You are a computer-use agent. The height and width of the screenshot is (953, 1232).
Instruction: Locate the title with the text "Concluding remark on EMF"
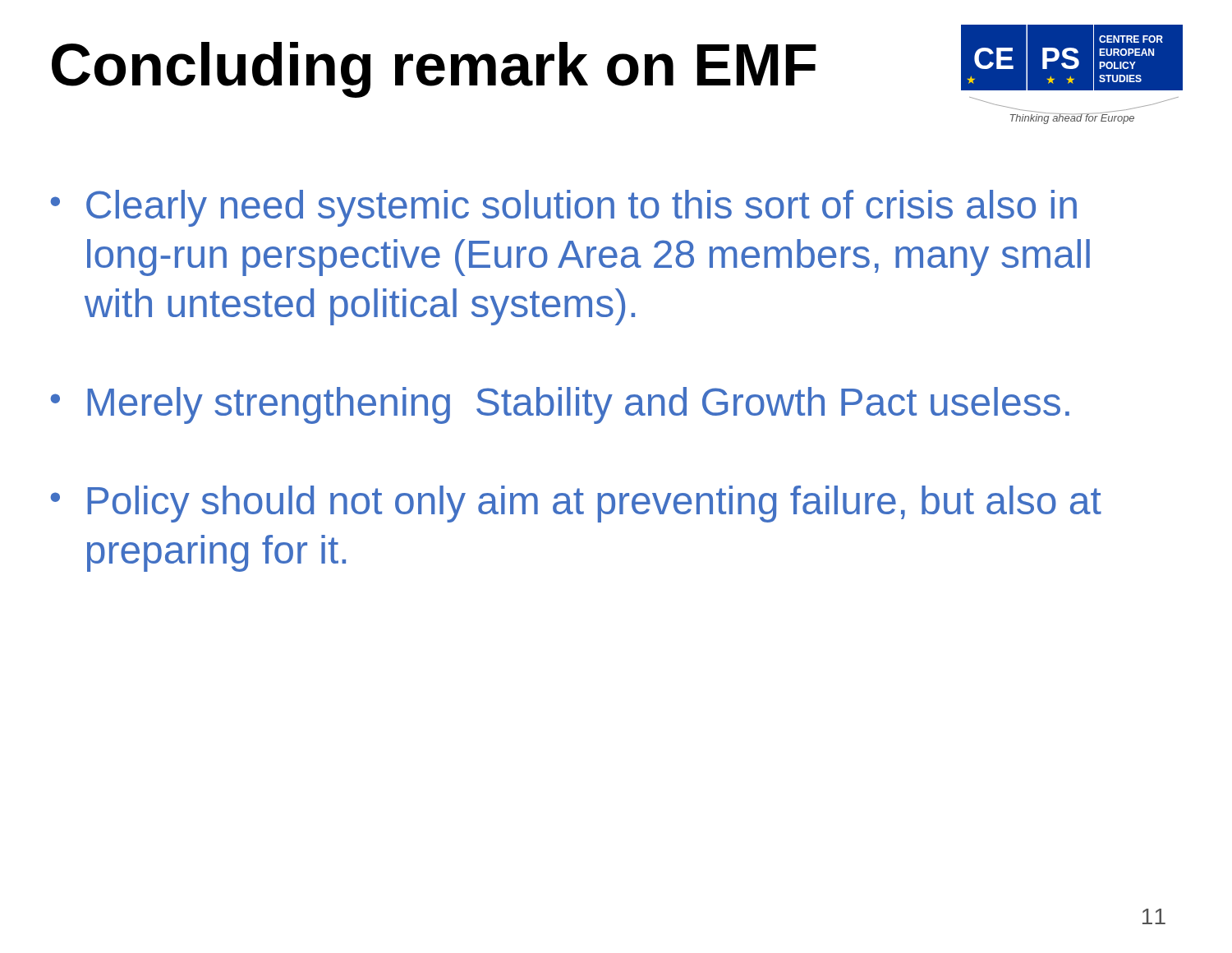coord(434,65)
